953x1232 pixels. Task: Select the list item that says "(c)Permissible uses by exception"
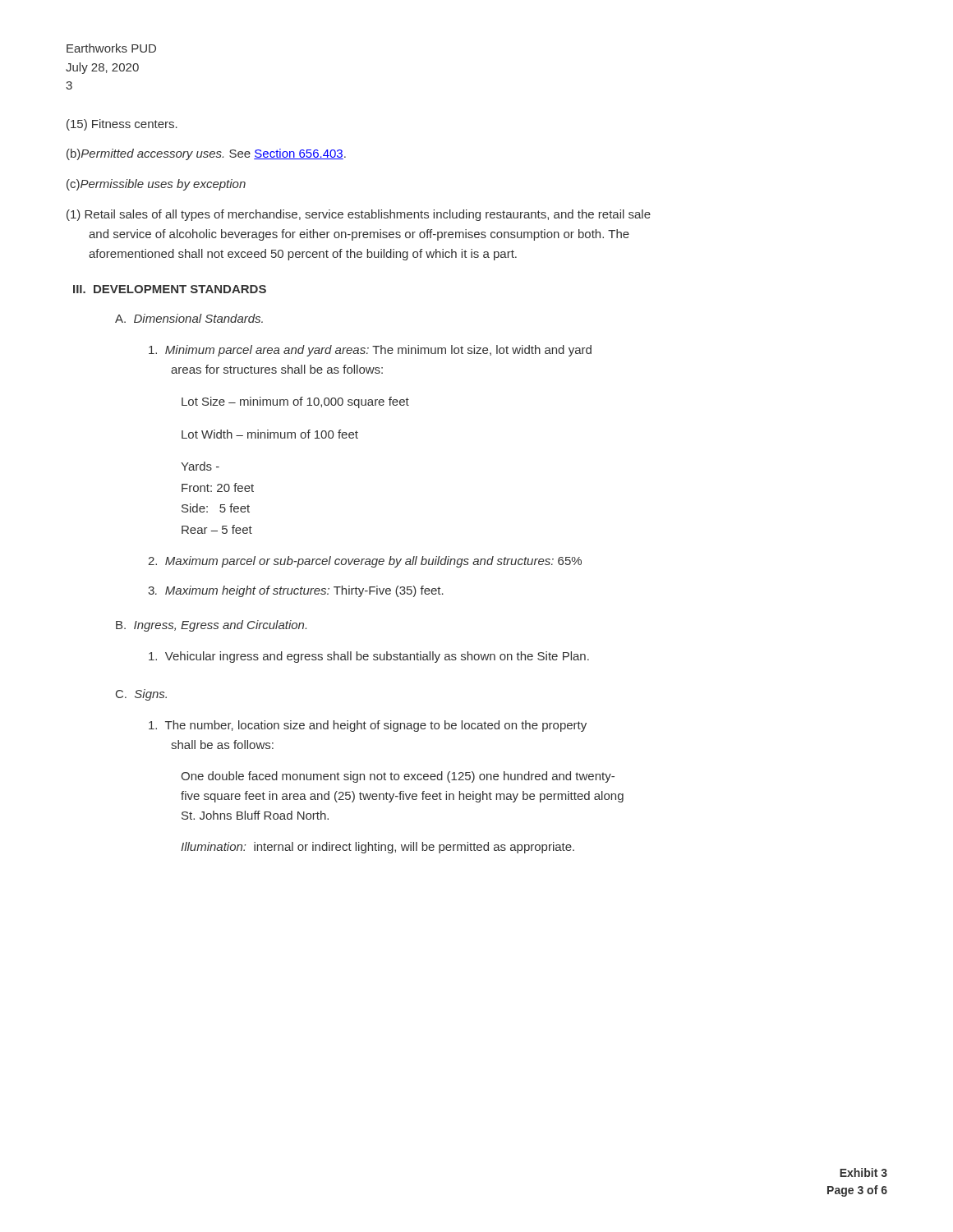(156, 183)
